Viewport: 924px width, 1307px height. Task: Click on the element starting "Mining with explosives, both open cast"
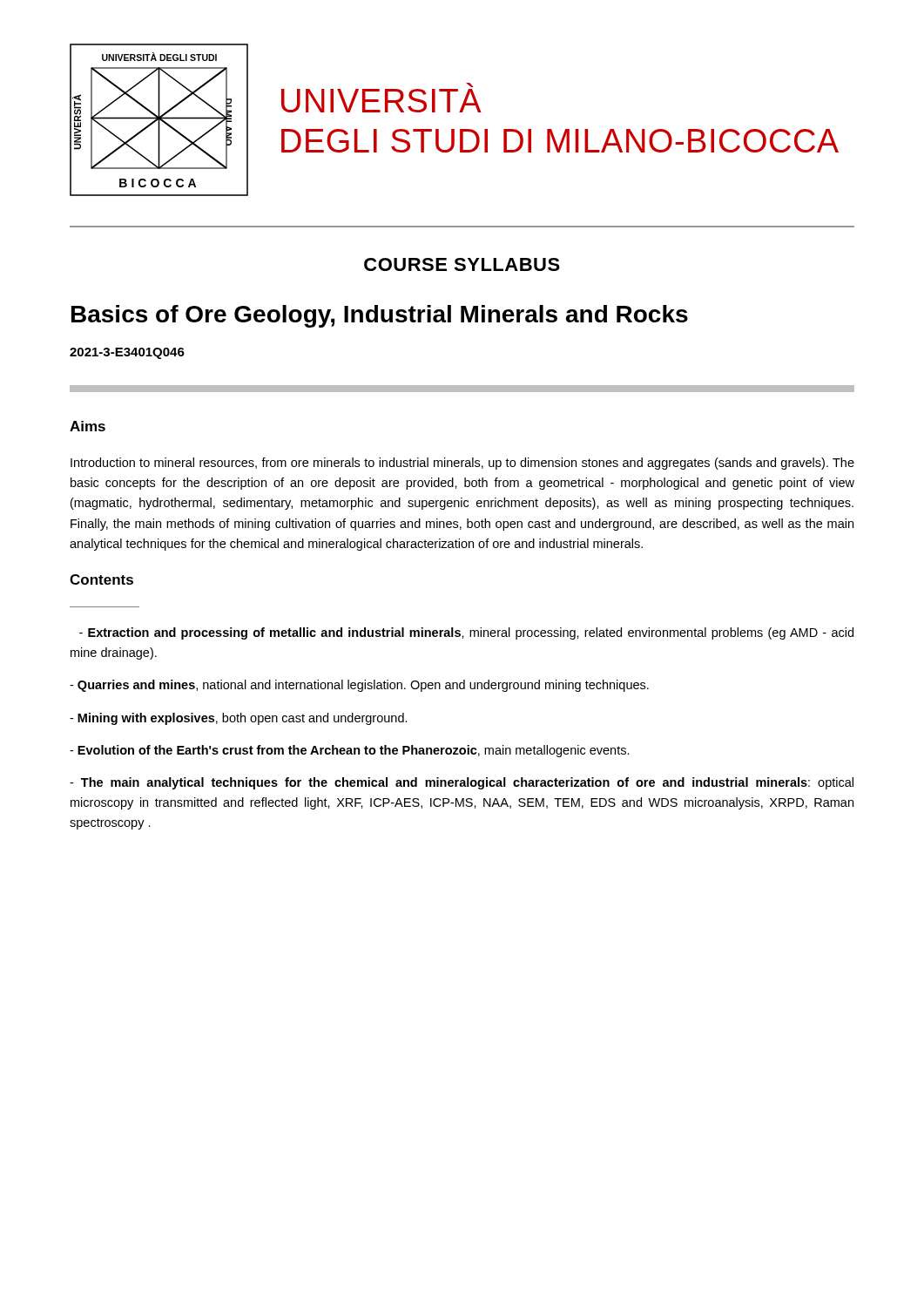click(239, 718)
